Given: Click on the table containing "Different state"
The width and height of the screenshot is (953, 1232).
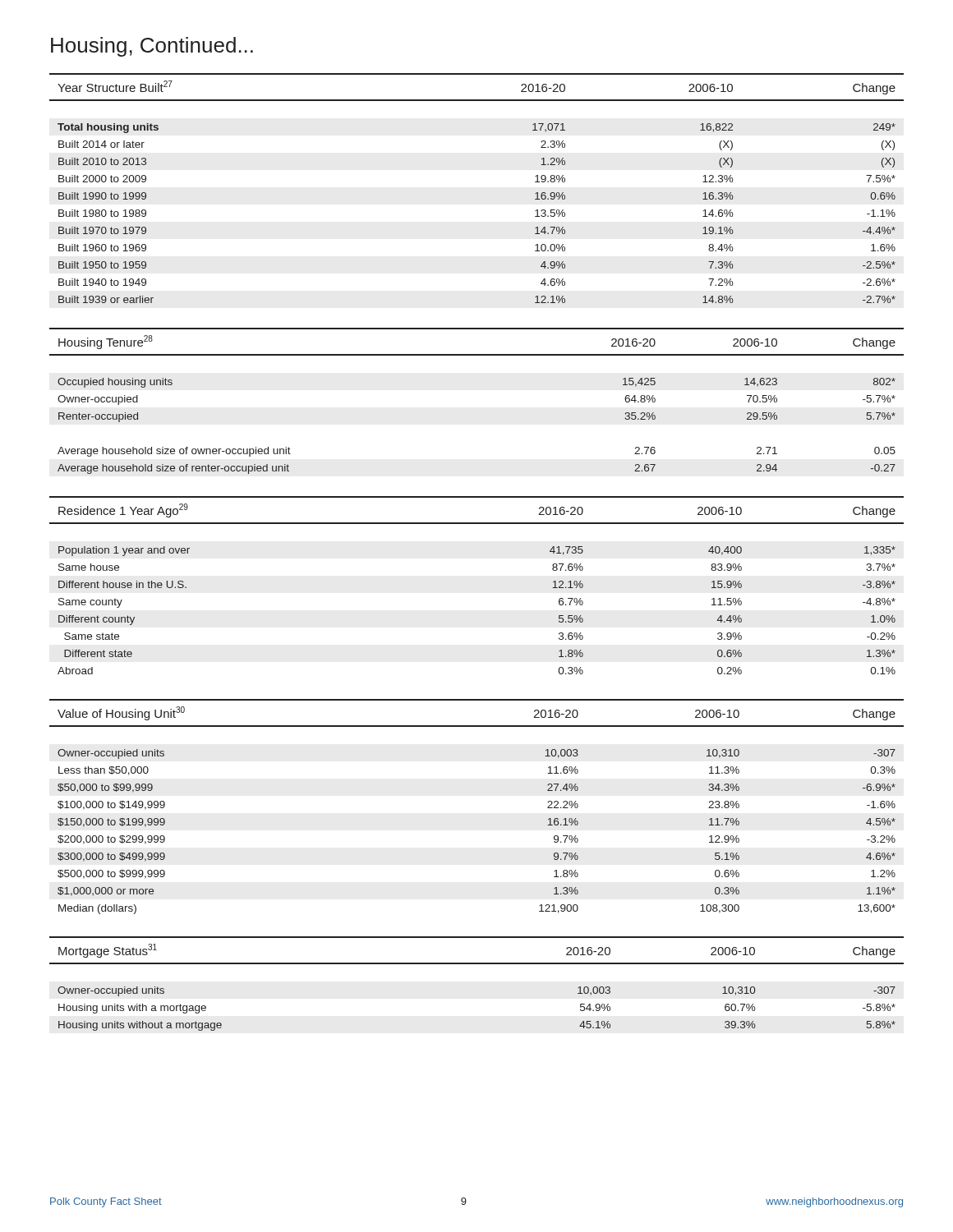Looking at the screenshot, I should [x=476, y=588].
